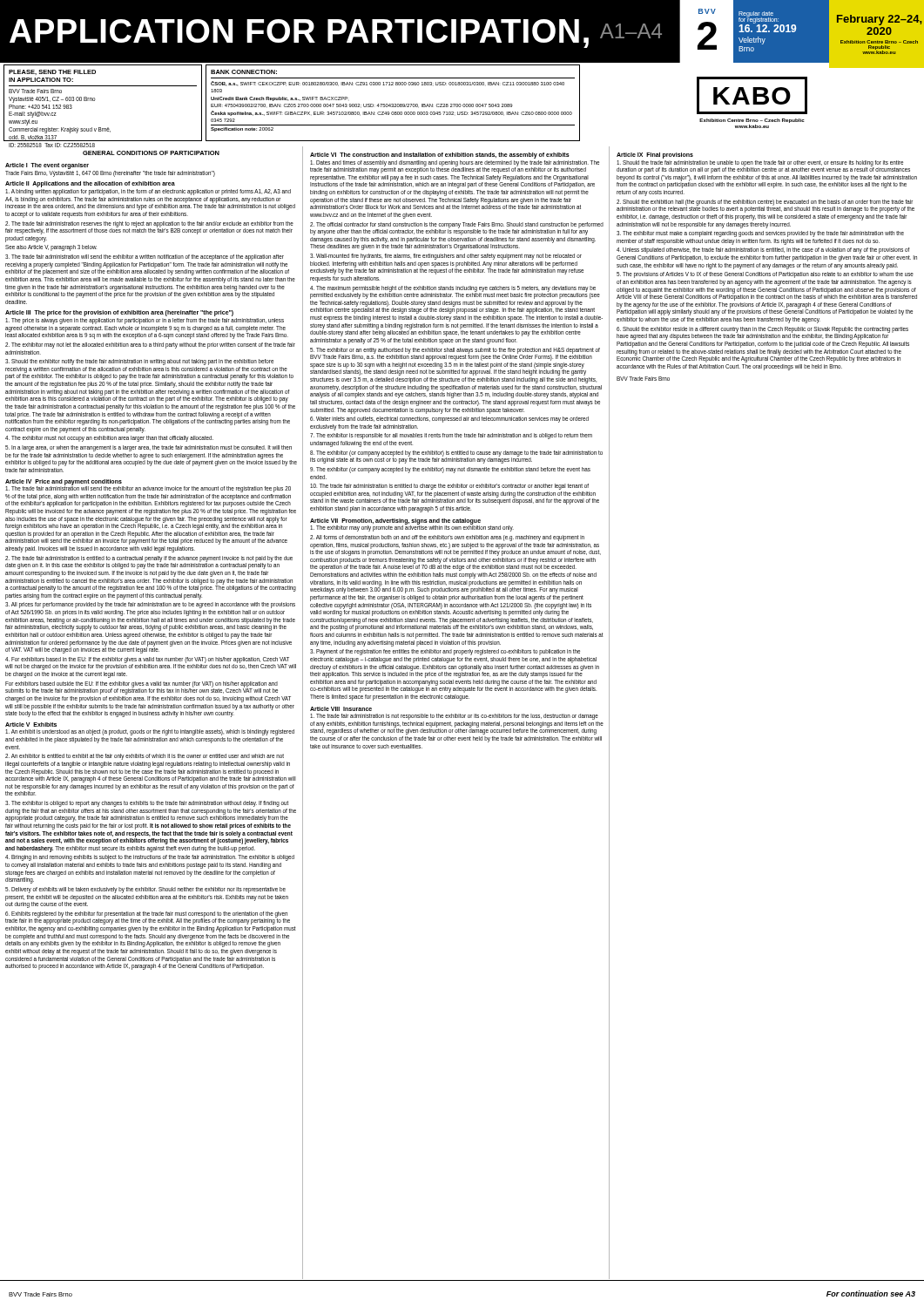The image size is (924, 1307).
Task: Find the text block that reads "February 22–24, 2020 Exhibition Centre Brno –"
Action: coord(878,34)
